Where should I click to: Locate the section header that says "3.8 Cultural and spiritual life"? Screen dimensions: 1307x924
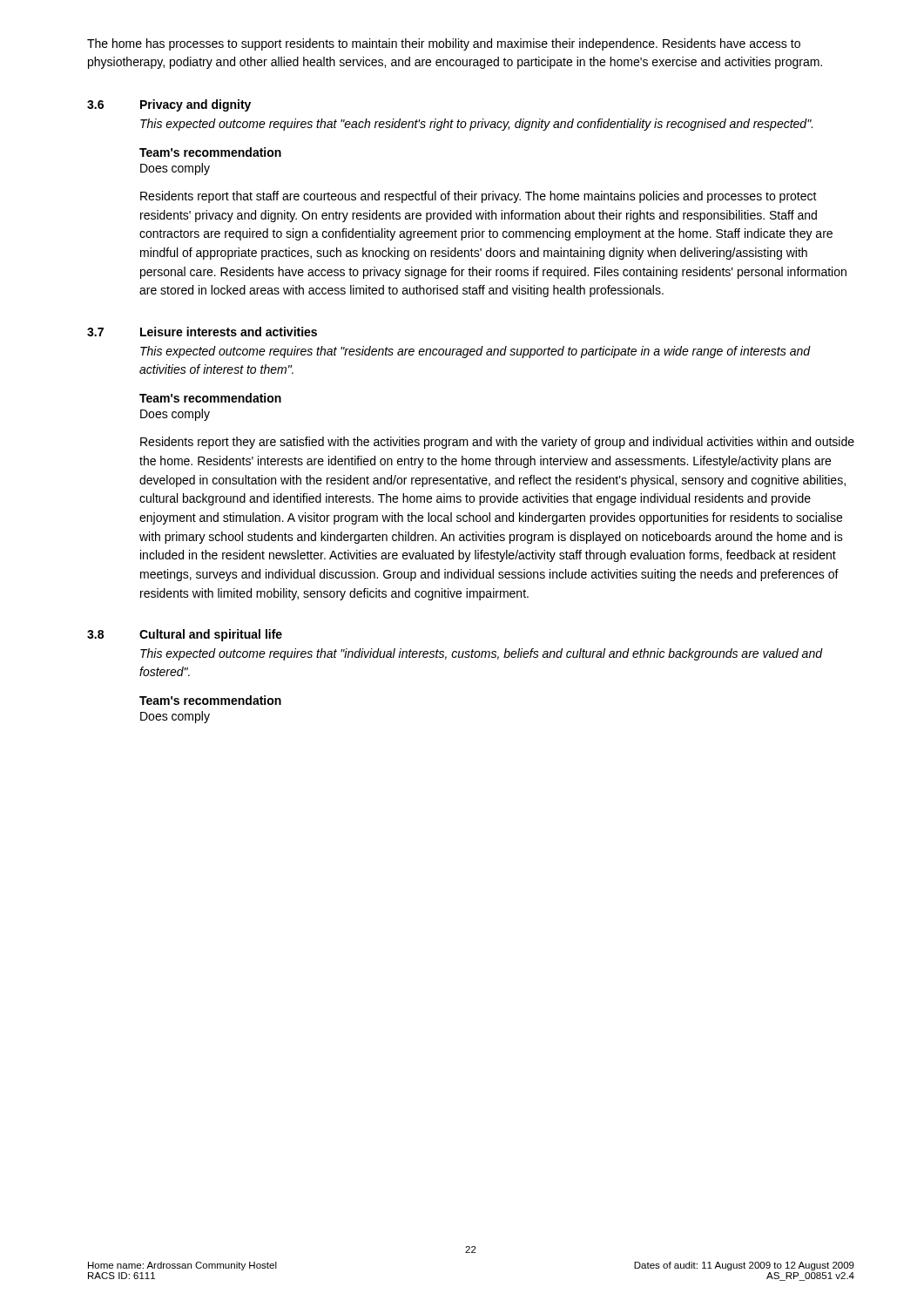click(x=185, y=635)
